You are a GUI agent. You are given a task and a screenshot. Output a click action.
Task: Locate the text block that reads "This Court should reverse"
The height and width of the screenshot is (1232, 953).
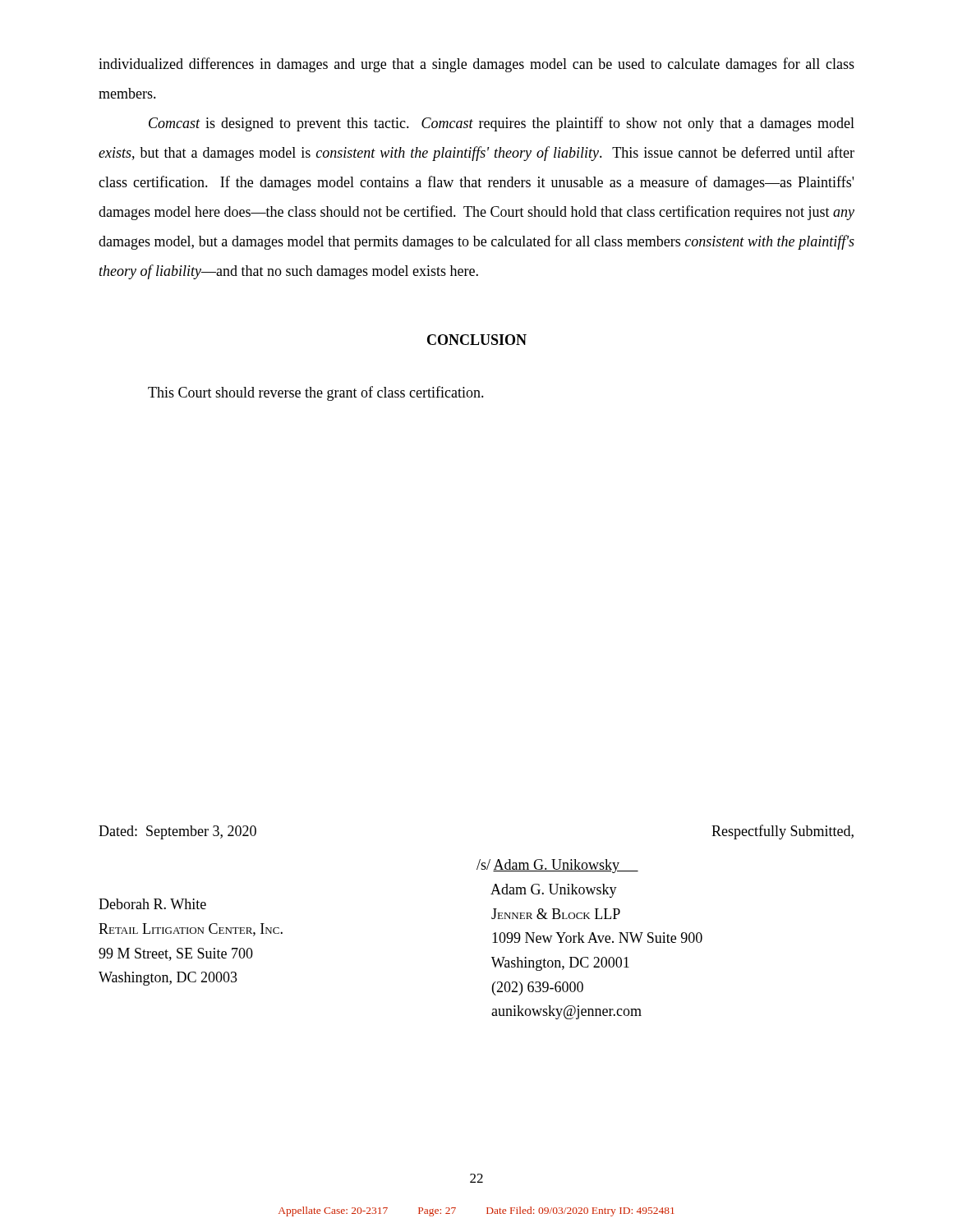pos(316,393)
